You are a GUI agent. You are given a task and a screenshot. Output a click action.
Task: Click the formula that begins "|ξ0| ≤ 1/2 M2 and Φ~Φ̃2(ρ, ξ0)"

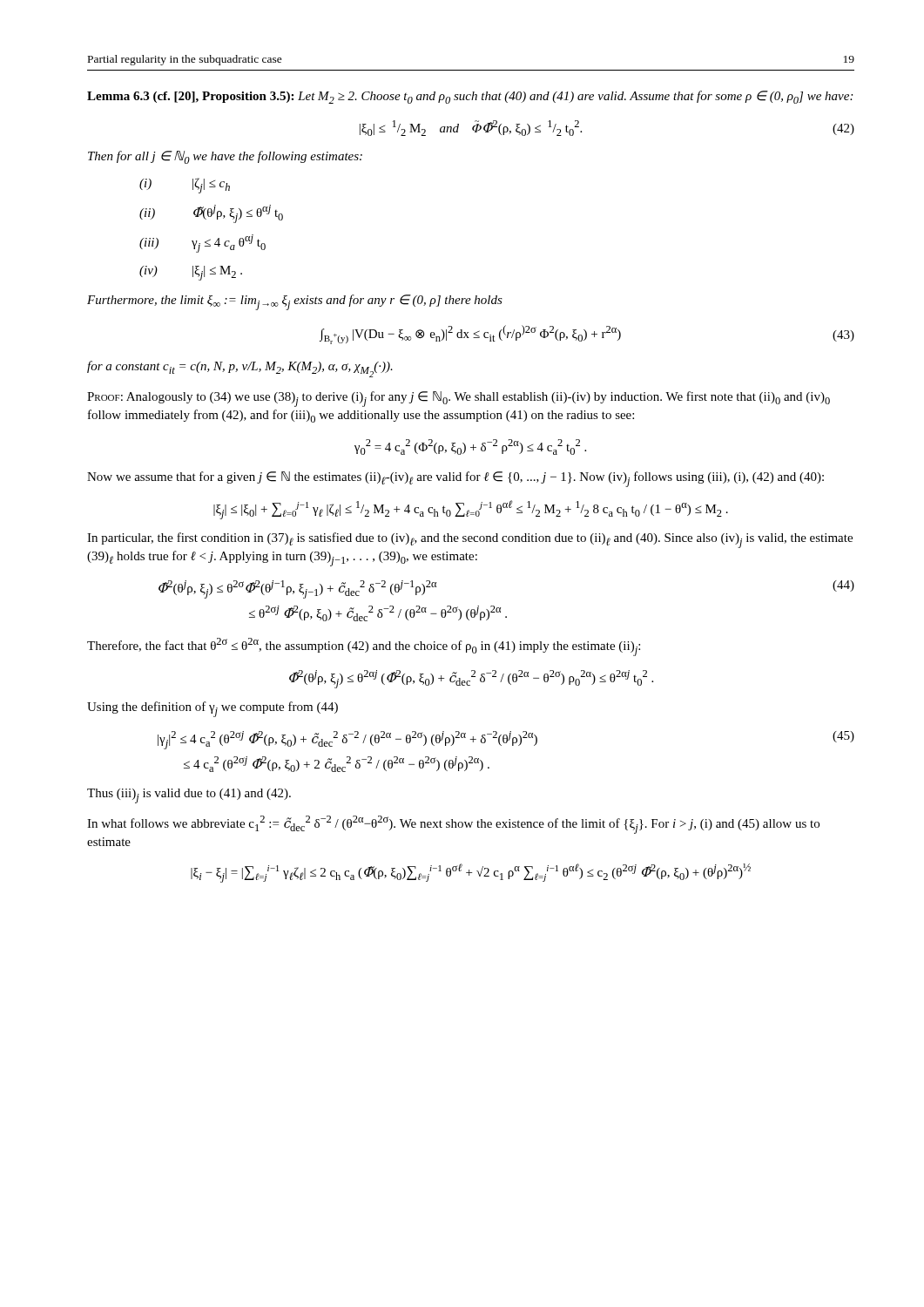(477, 128)
